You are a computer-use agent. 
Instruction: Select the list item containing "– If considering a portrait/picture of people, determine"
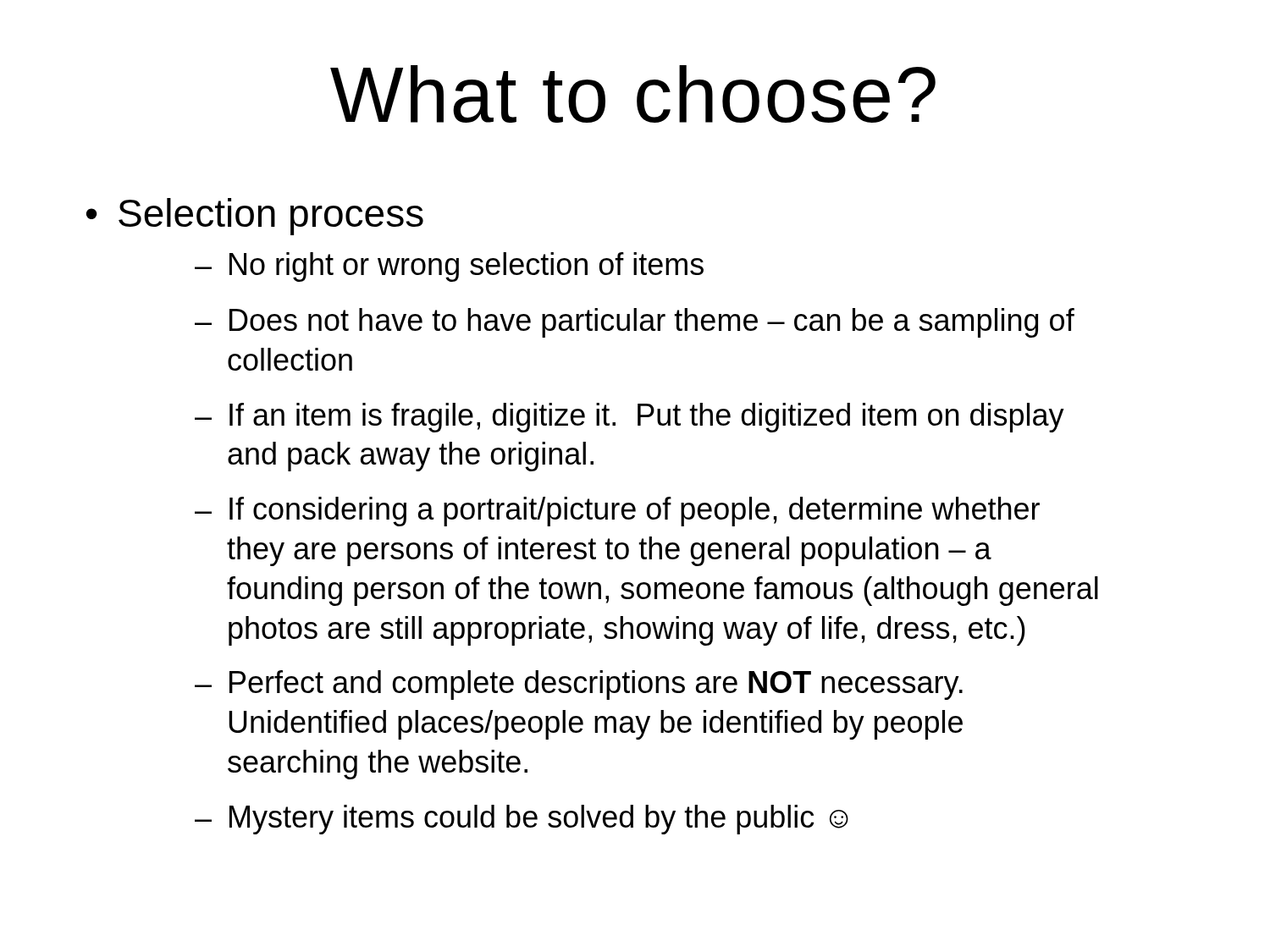point(647,569)
